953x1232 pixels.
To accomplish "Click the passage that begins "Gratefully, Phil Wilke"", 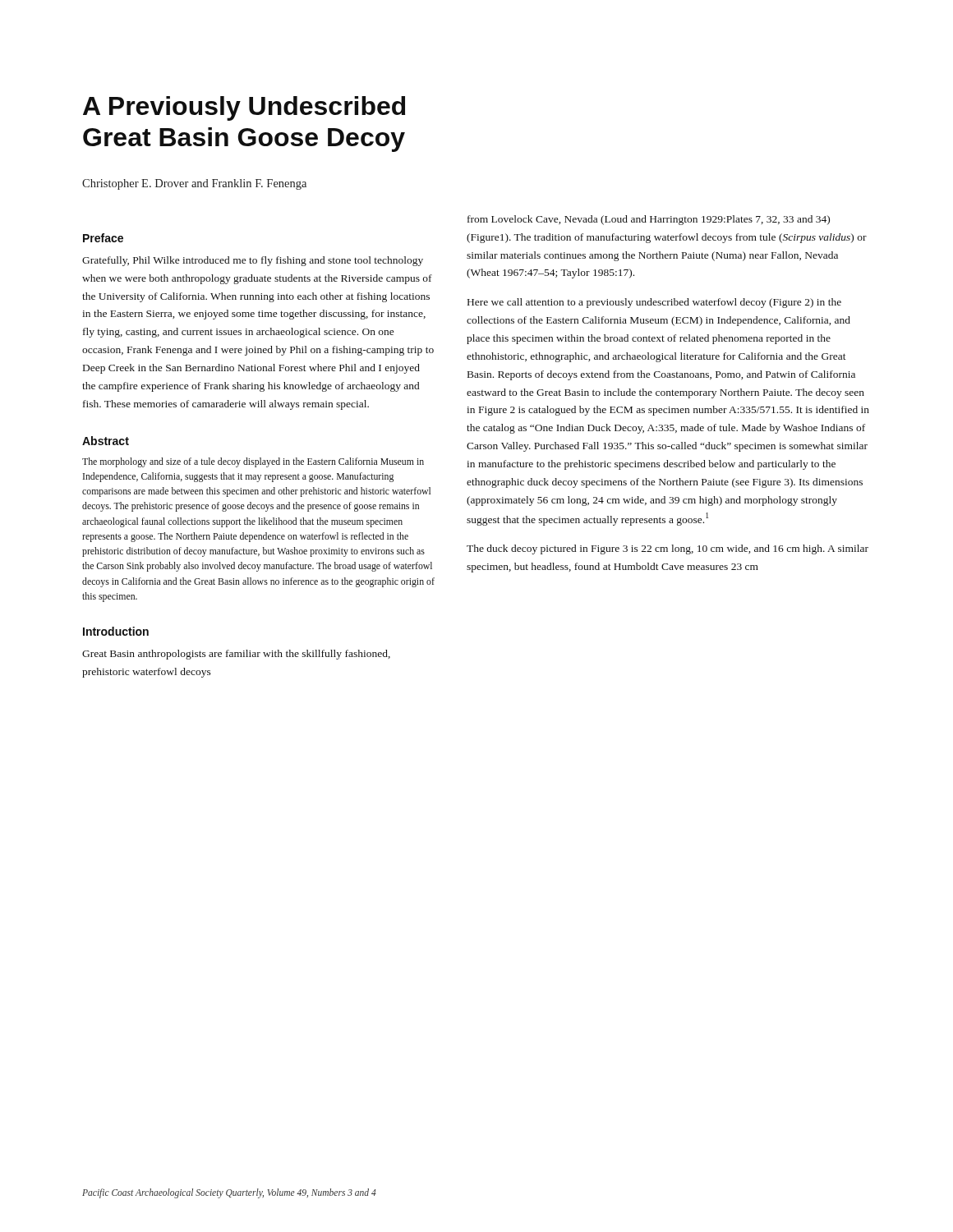I will [259, 332].
